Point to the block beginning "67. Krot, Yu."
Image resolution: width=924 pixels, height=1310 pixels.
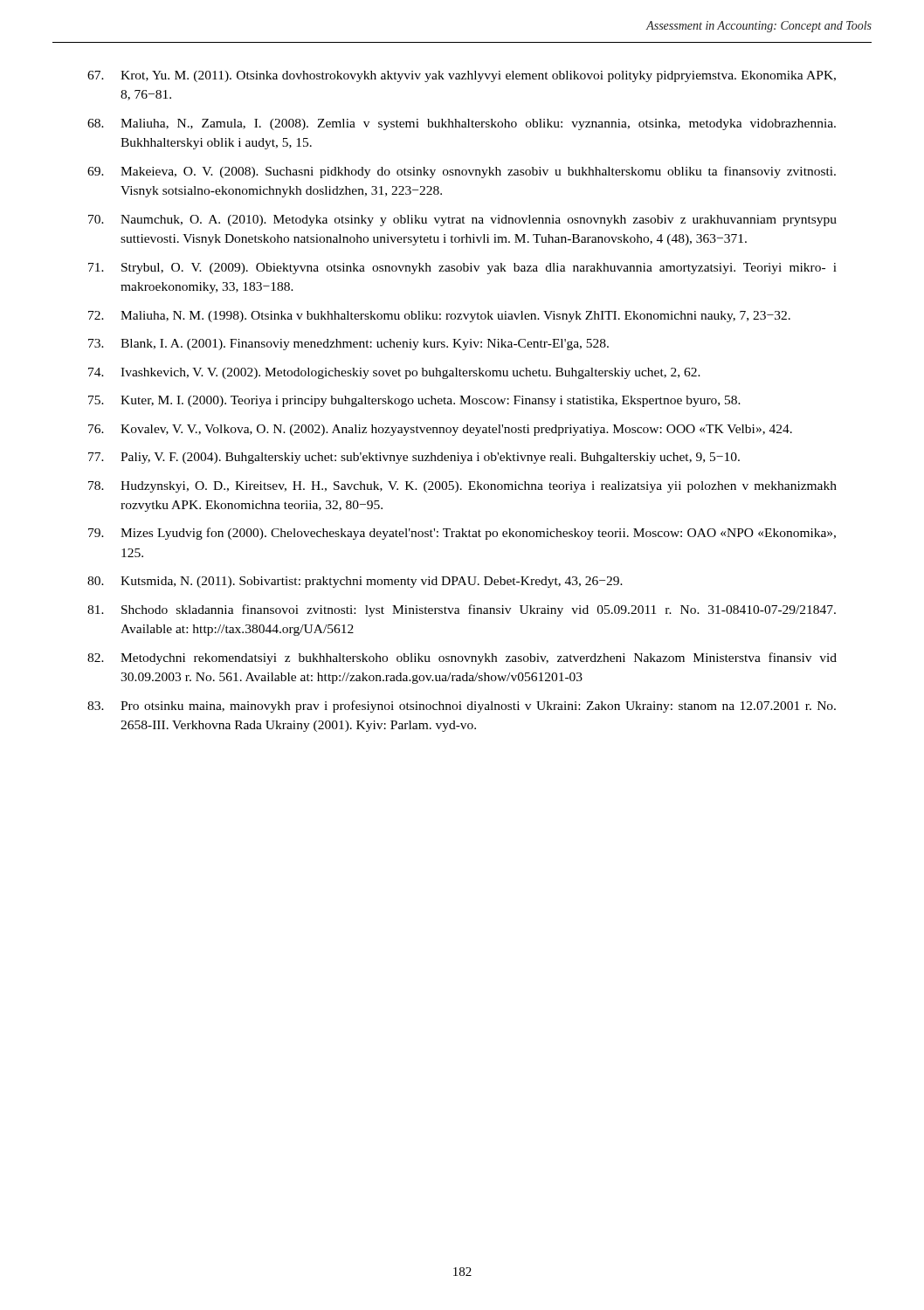click(462, 85)
